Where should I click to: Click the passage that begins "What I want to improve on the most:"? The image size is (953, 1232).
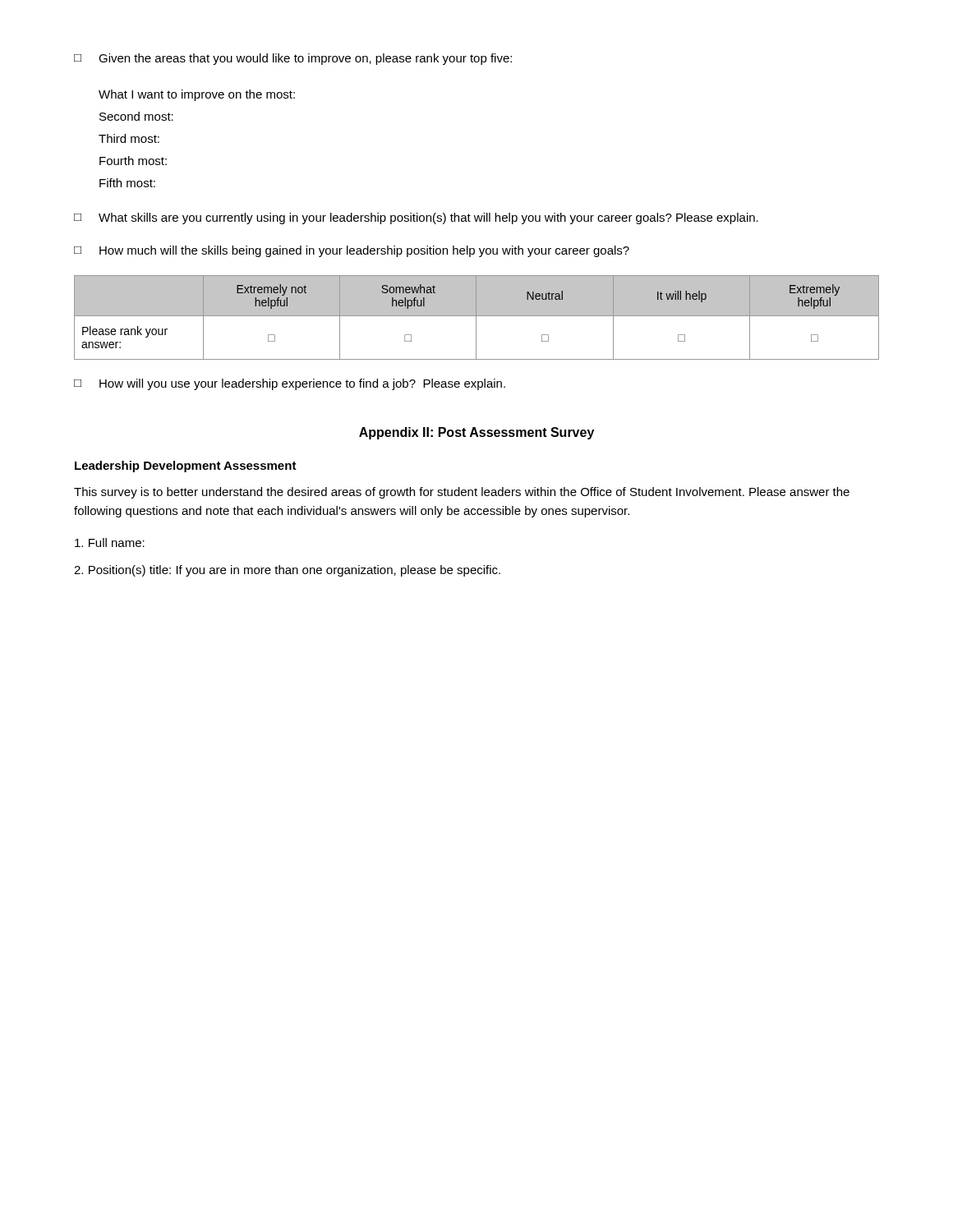(x=197, y=95)
